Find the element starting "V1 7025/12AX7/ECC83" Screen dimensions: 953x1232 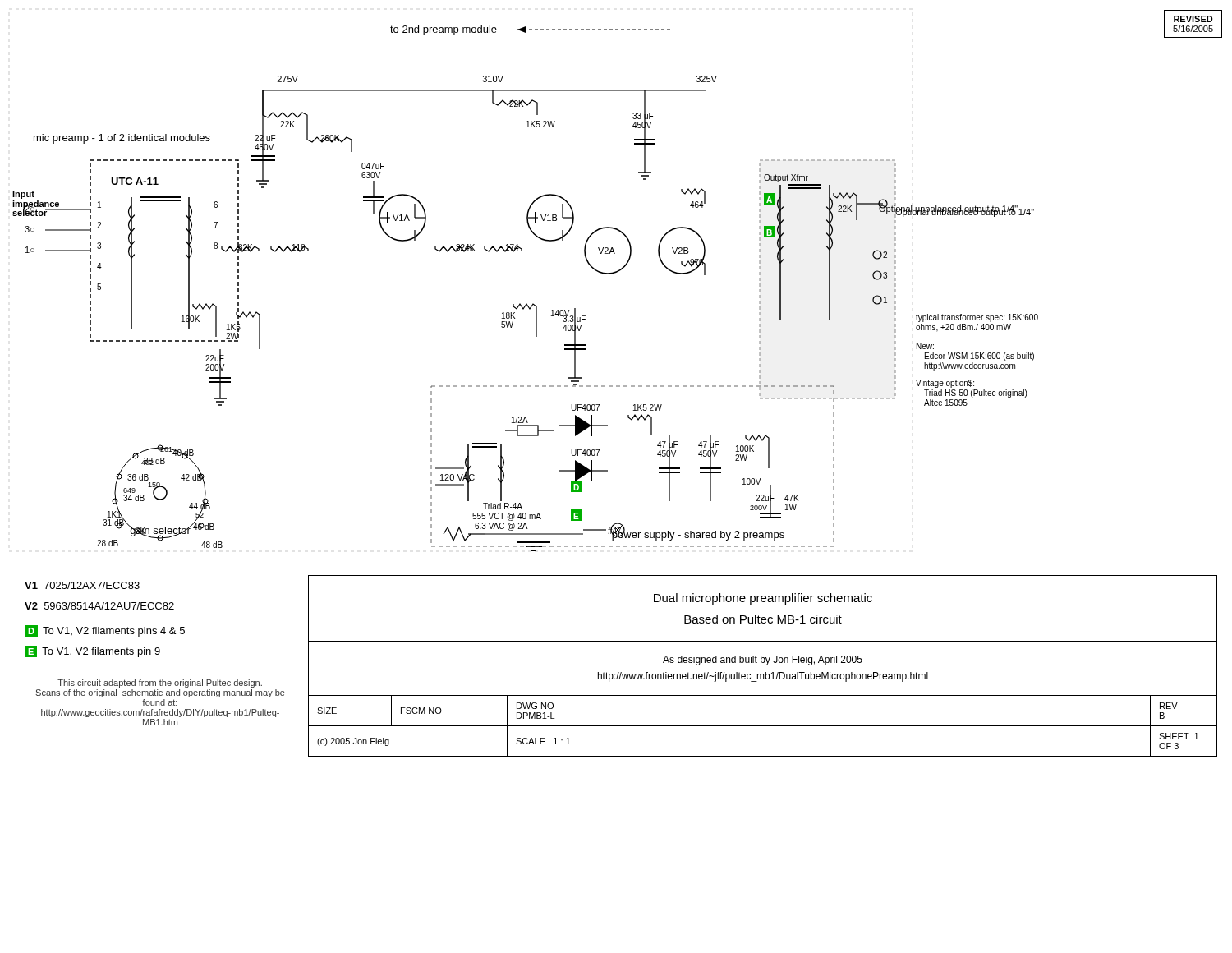coord(82,585)
